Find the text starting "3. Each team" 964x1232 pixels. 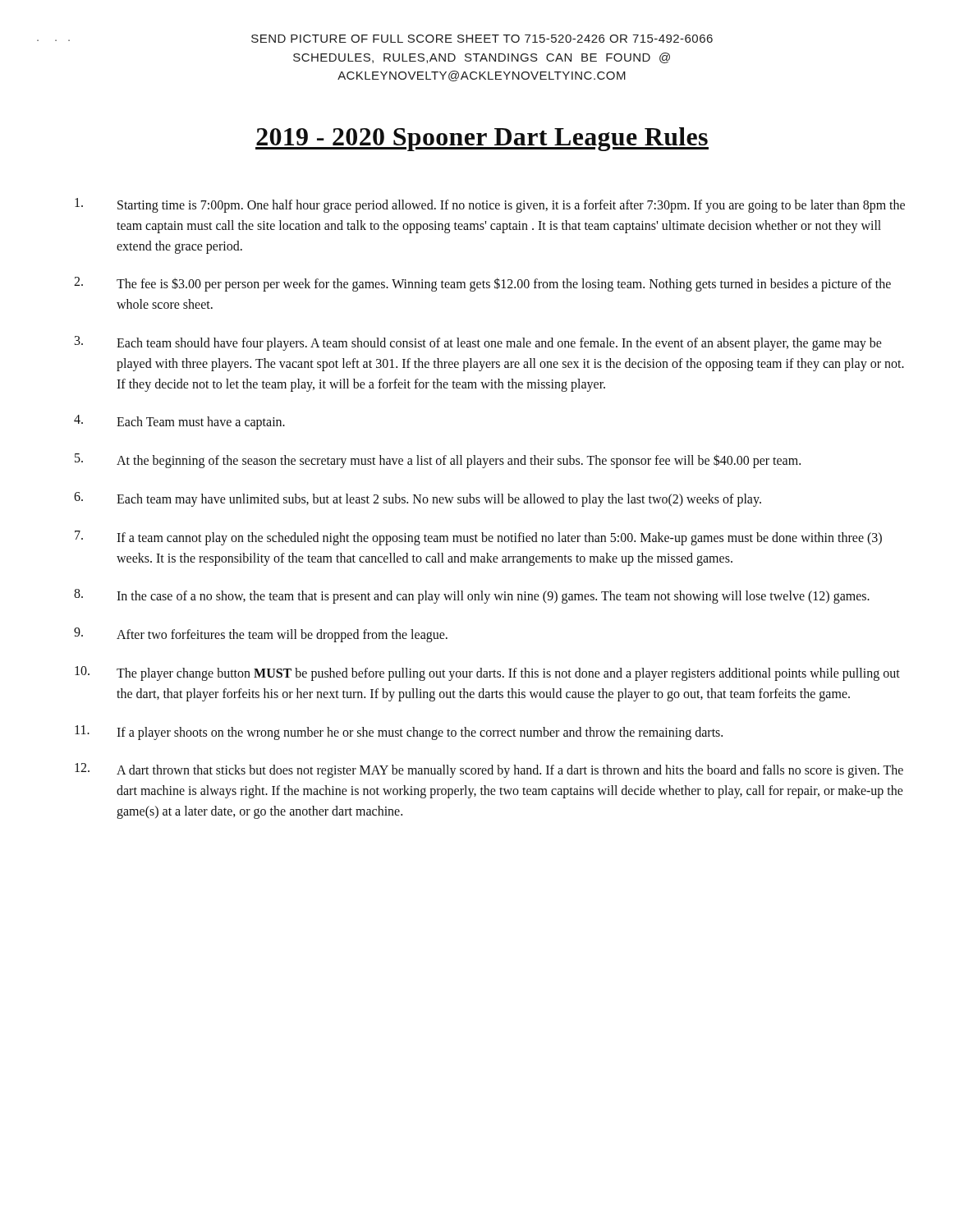click(493, 364)
